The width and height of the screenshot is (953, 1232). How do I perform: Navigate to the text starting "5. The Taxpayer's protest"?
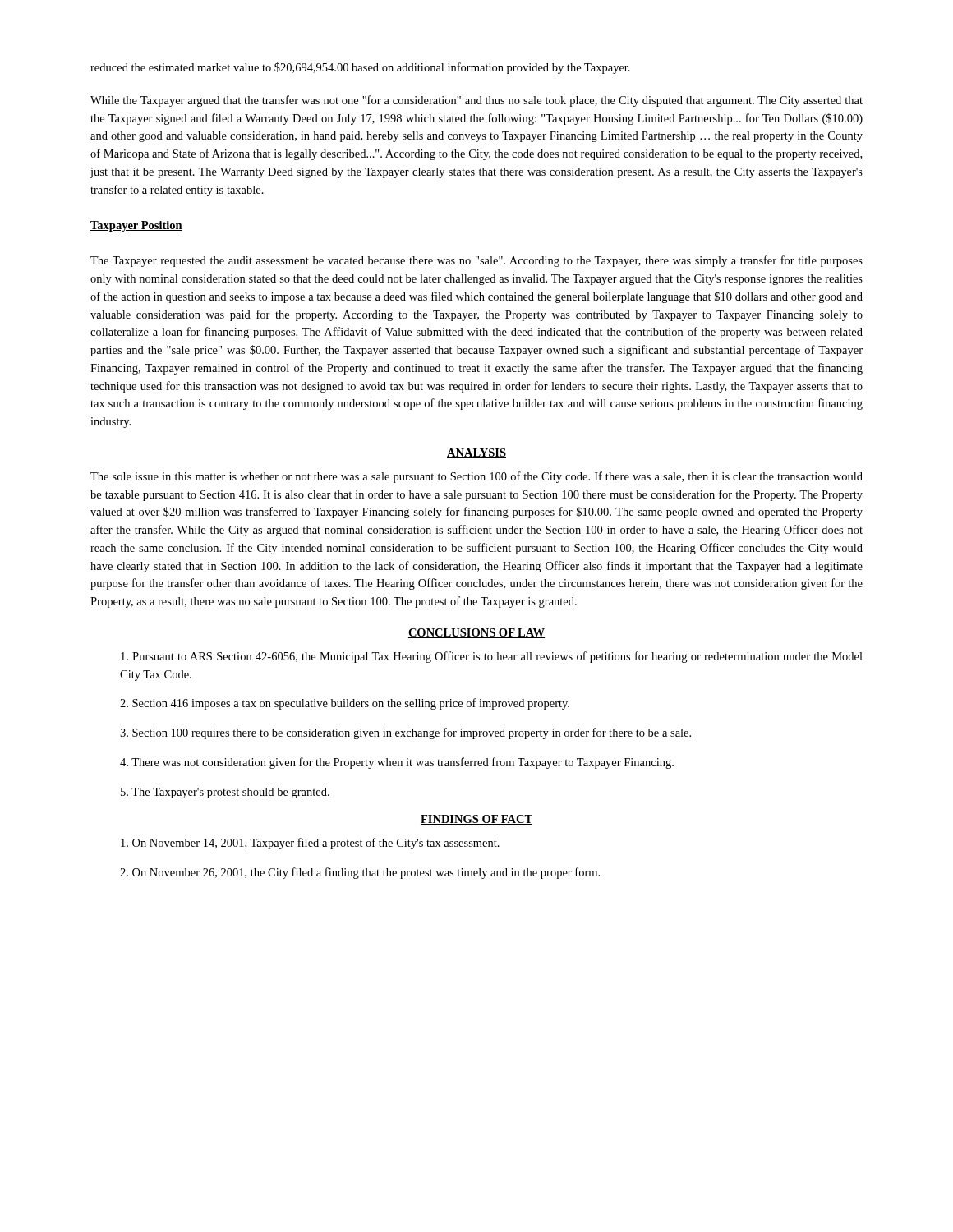[x=225, y=791]
